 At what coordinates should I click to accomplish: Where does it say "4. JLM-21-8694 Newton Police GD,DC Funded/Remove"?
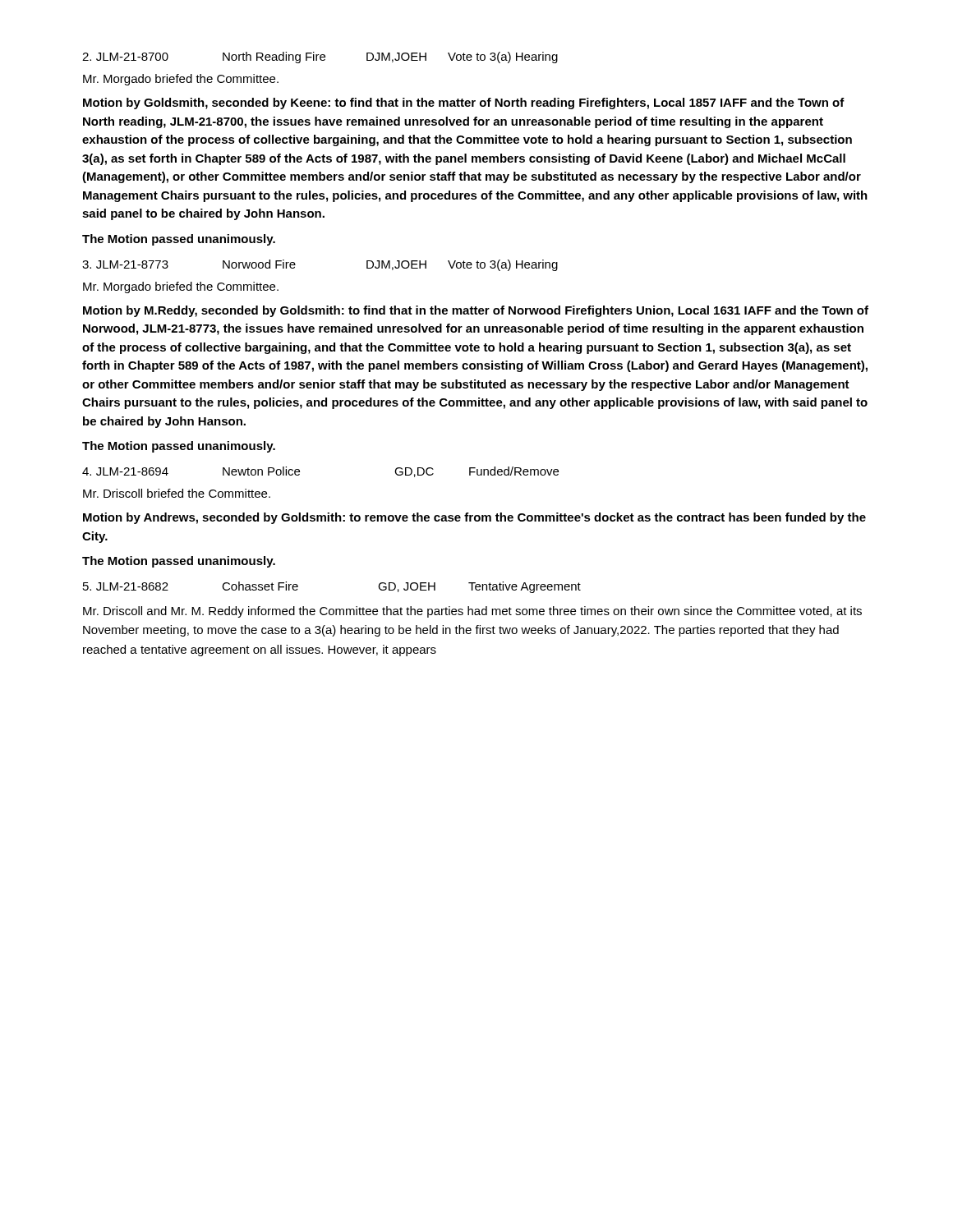coord(125,473)
